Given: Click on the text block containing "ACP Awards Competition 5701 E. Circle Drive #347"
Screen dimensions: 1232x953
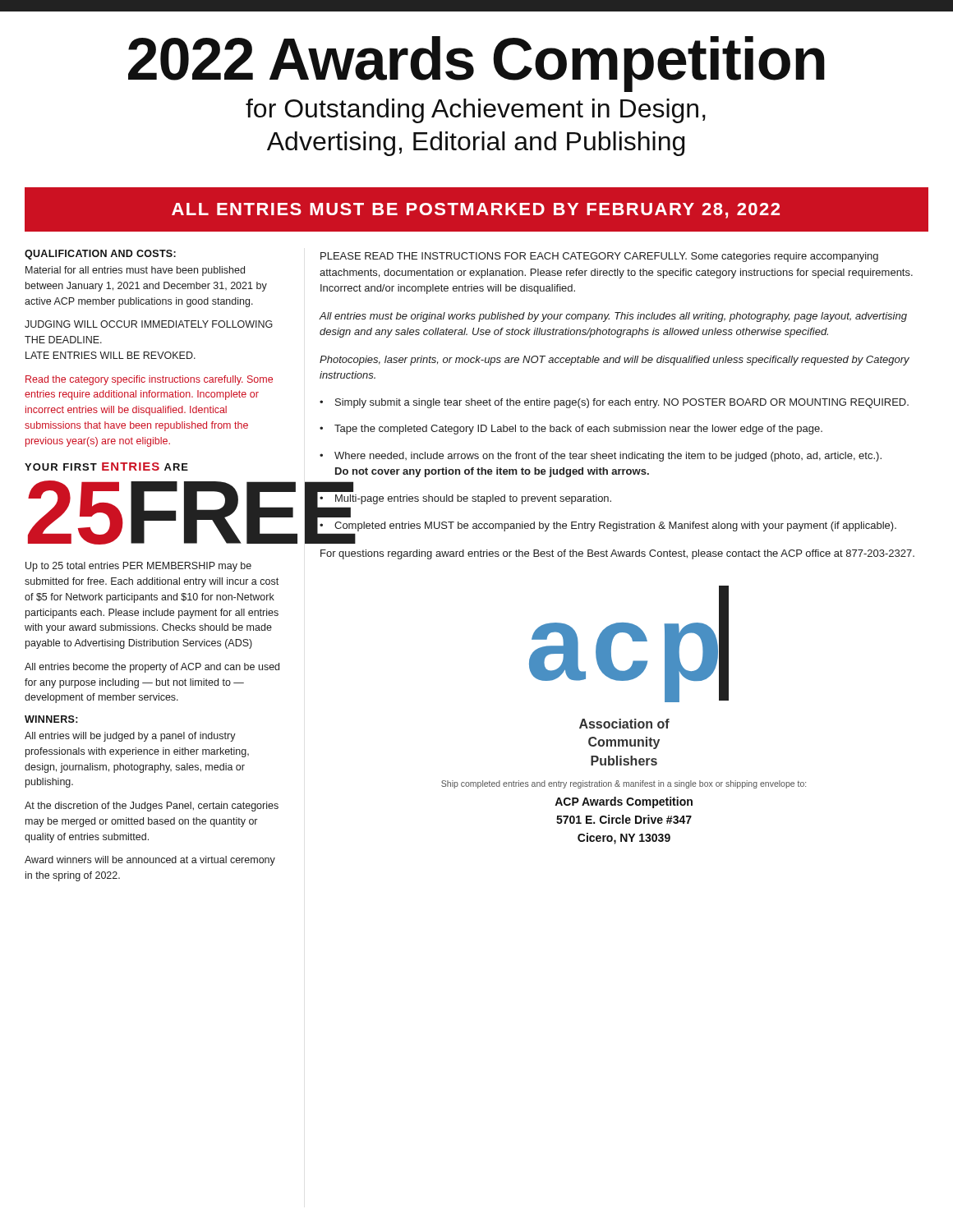Looking at the screenshot, I should point(624,820).
